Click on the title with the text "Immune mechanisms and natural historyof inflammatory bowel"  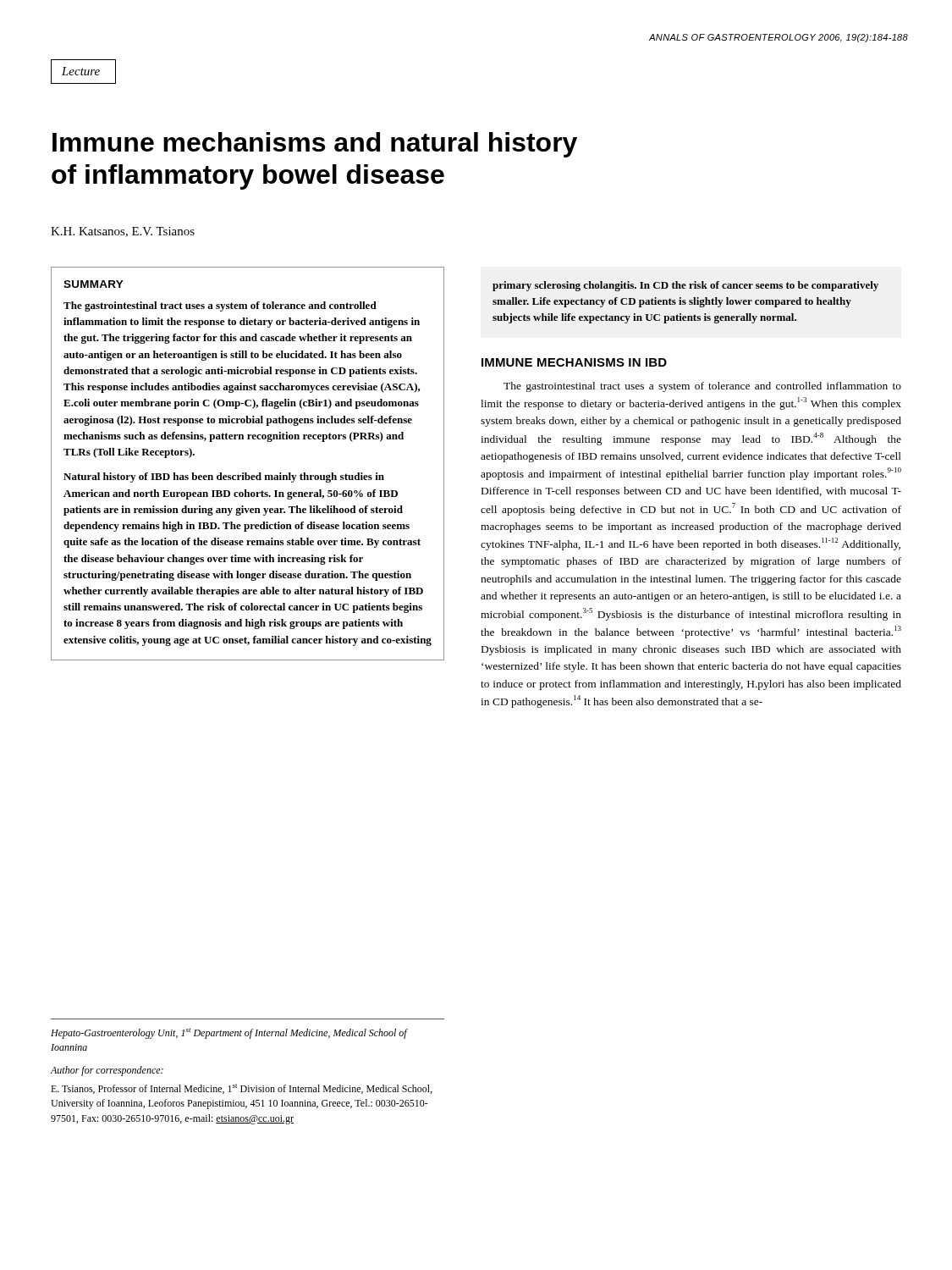[314, 158]
